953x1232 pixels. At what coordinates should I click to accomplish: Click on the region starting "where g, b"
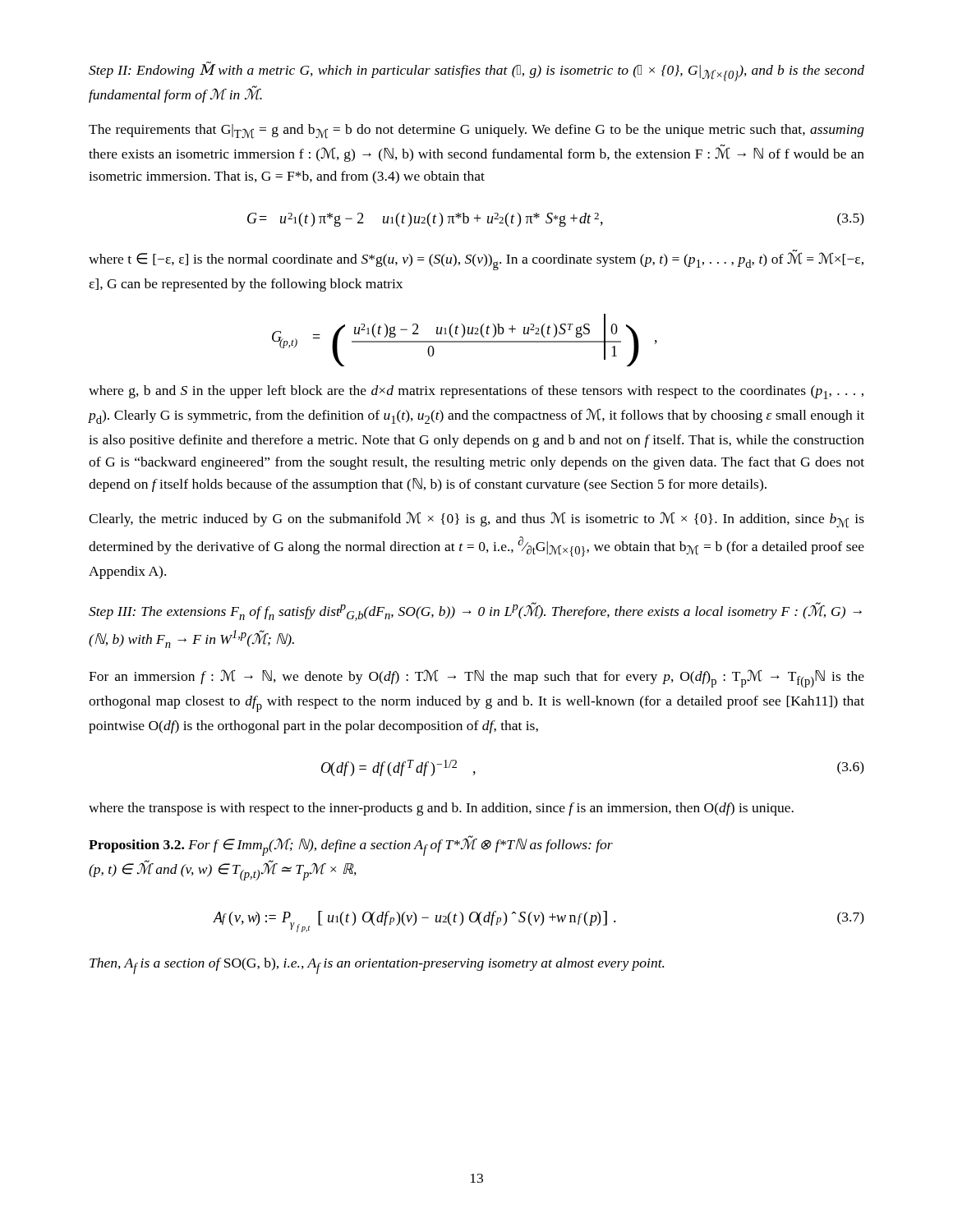(x=476, y=437)
